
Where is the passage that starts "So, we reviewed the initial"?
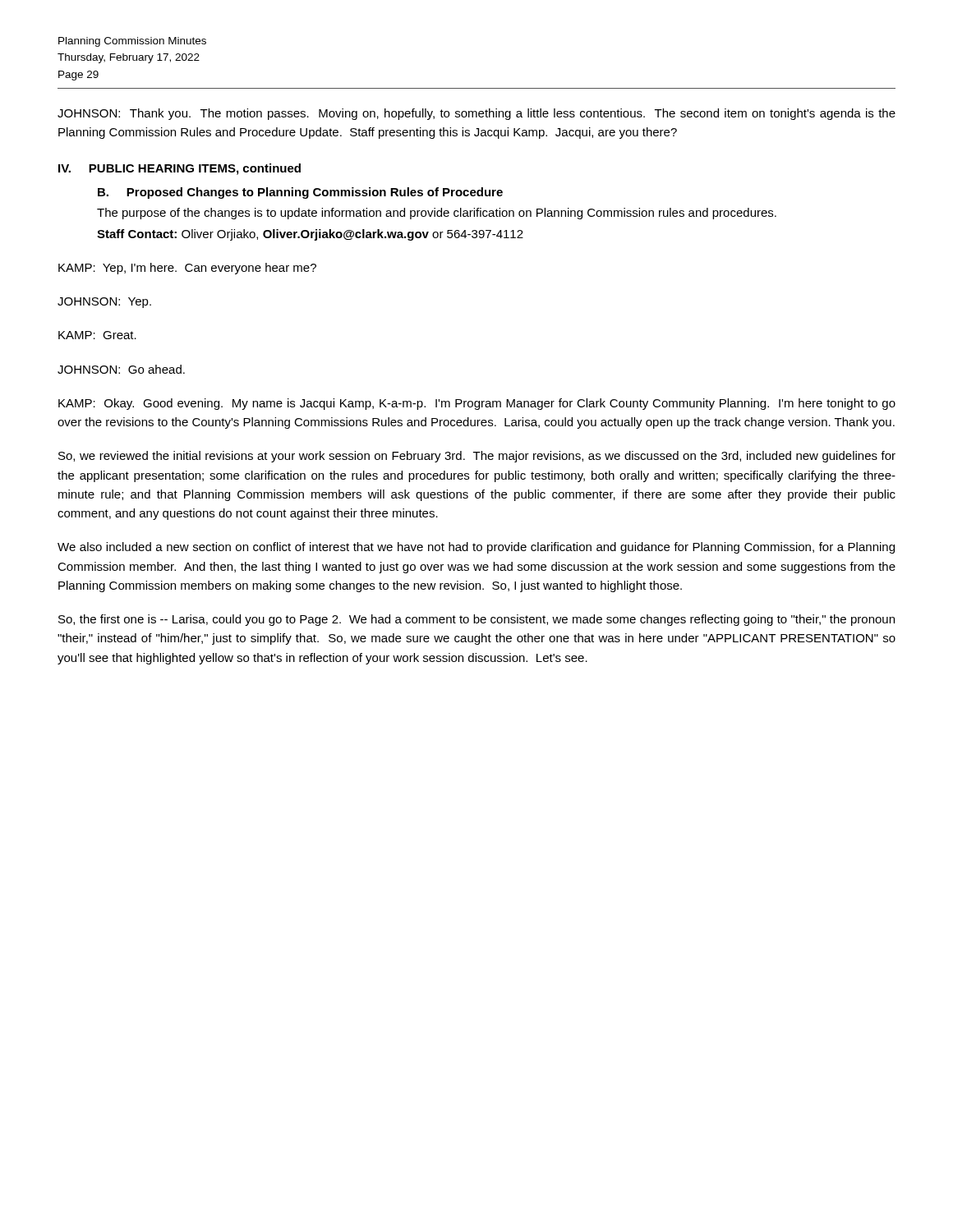[x=476, y=484]
